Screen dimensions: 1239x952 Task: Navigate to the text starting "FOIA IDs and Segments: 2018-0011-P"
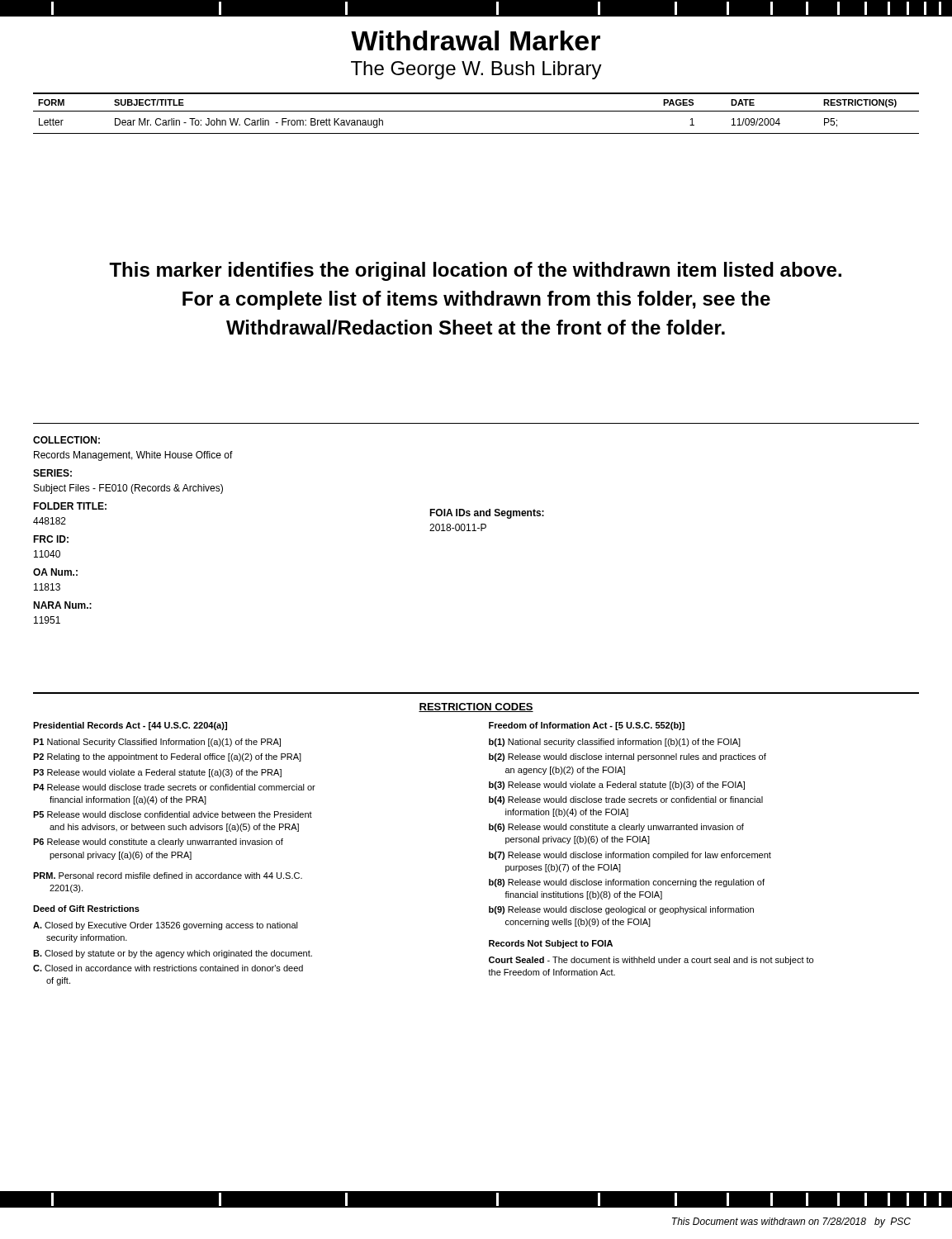coord(487,514)
